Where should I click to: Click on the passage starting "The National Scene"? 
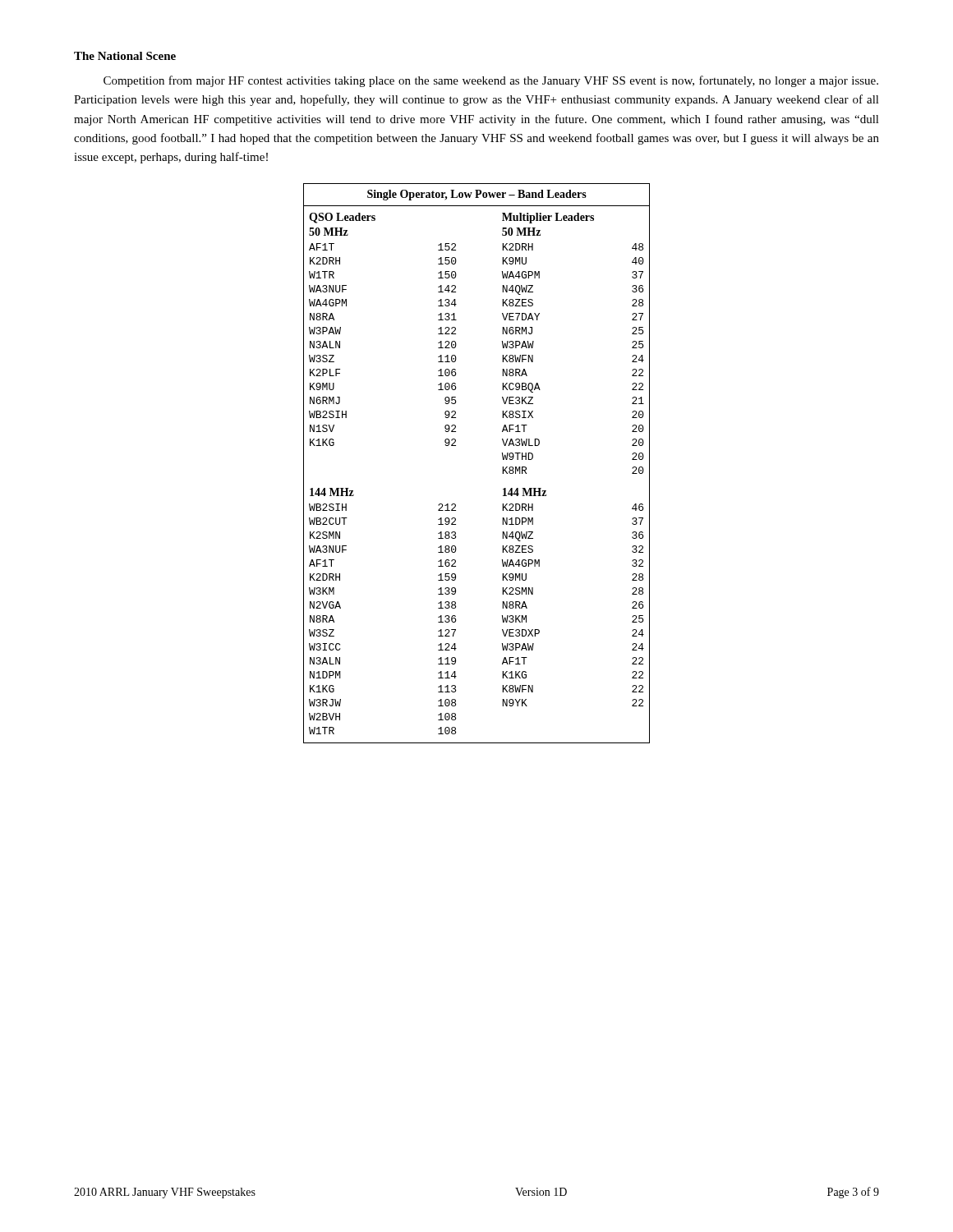tap(125, 56)
